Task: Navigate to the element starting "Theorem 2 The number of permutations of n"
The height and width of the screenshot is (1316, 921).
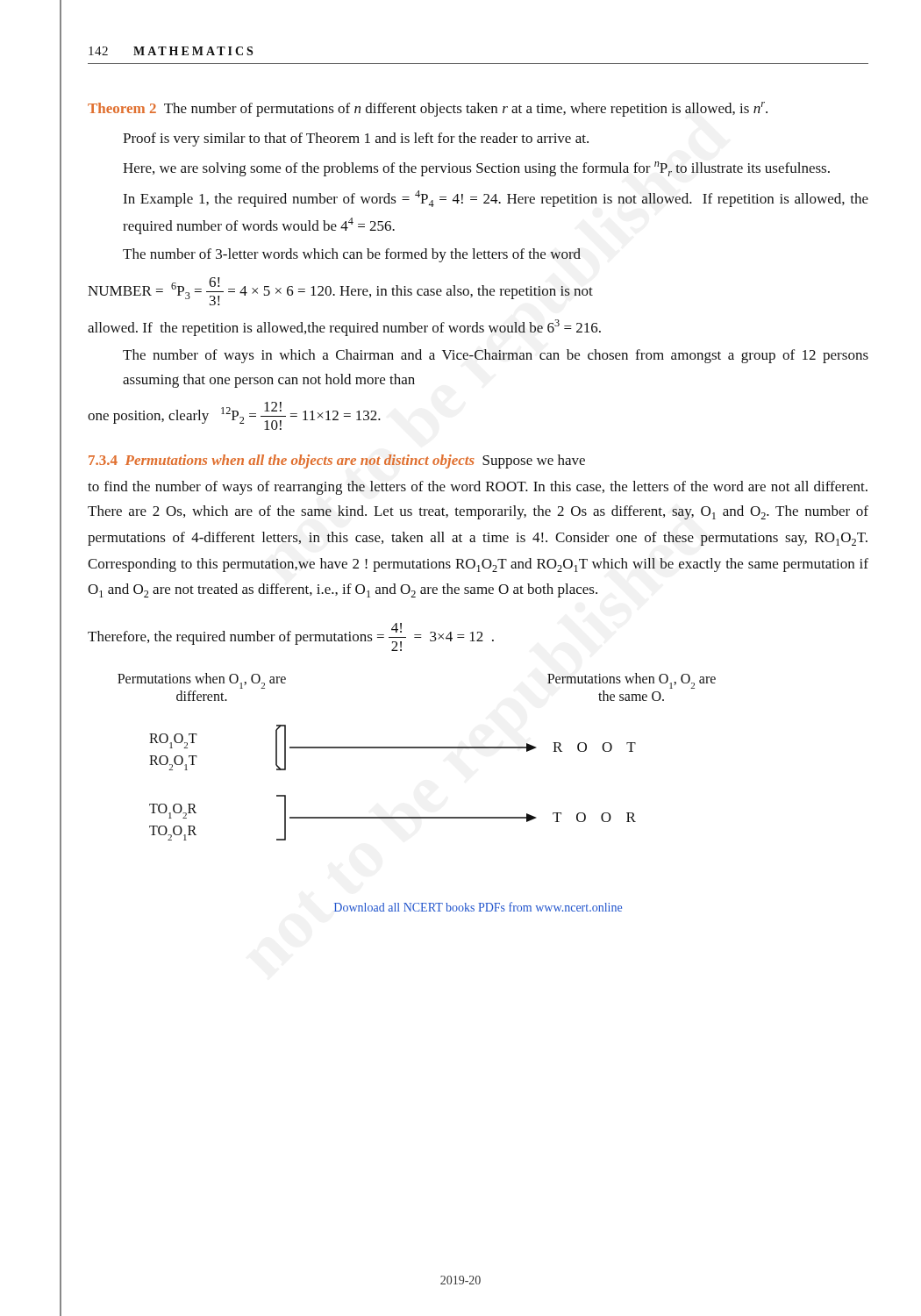Action: click(x=428, y=107)
